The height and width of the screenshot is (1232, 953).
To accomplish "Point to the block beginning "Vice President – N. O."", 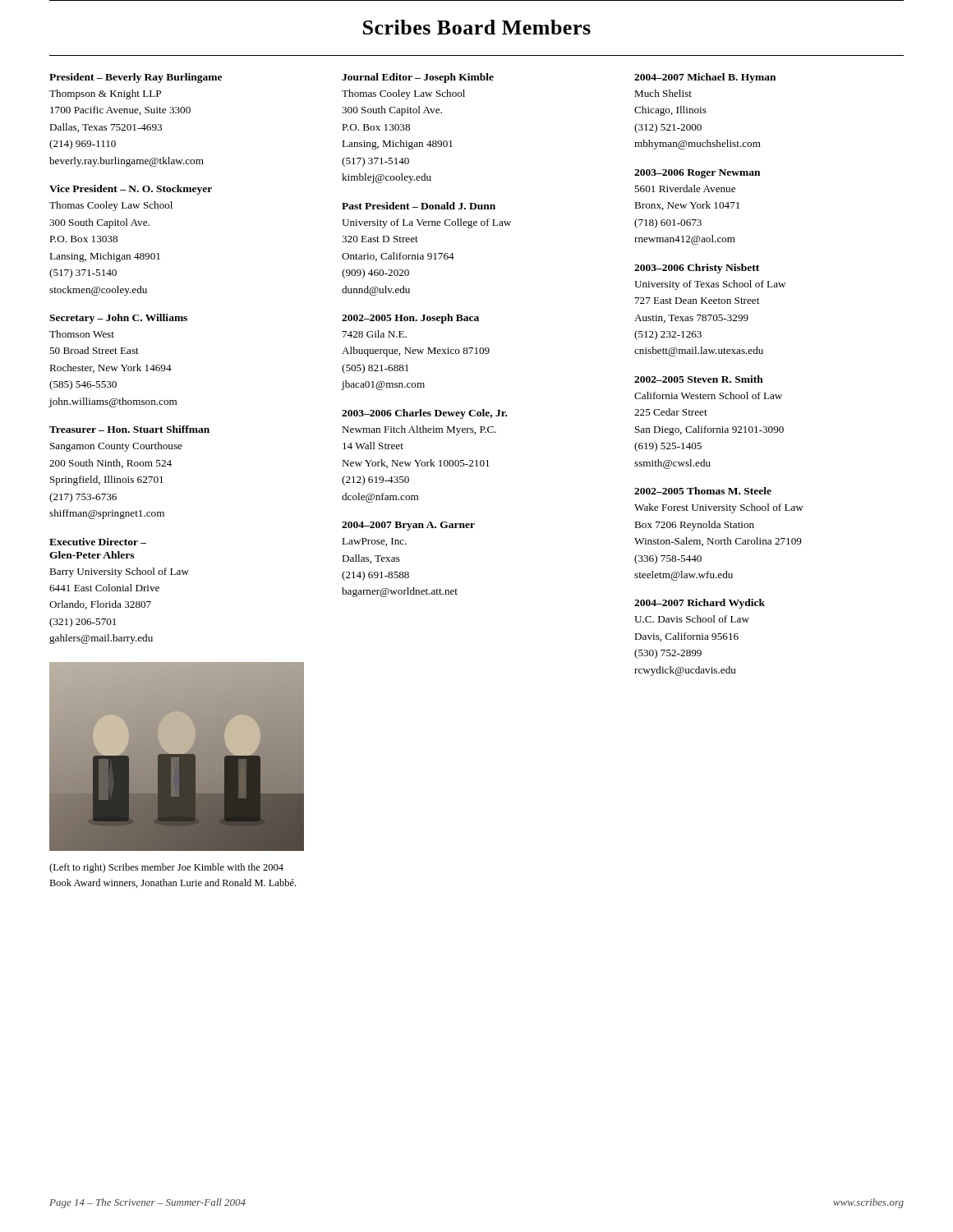I will coord(131,190).
